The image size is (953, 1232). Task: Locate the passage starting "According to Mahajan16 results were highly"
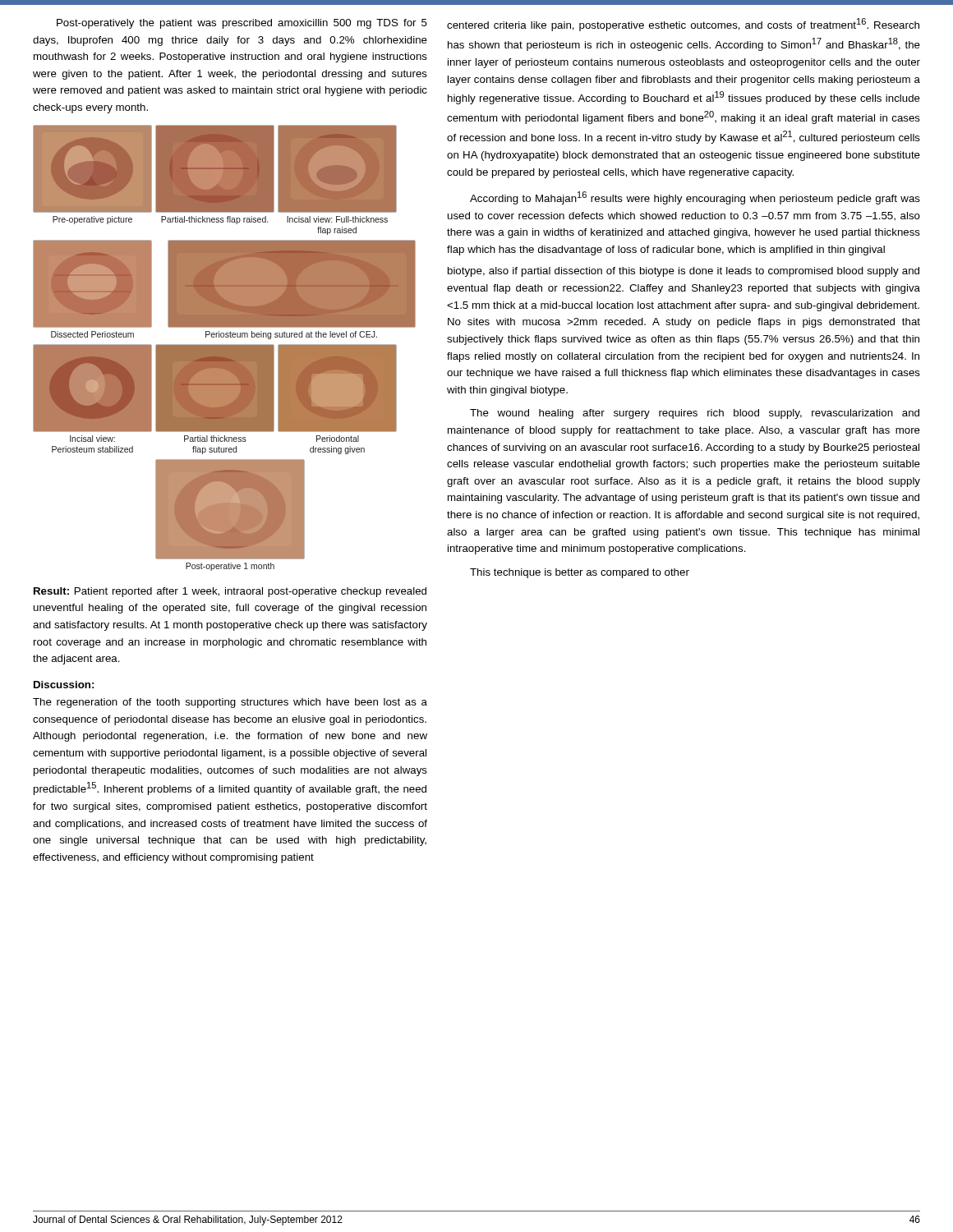(x=684, y=293)
